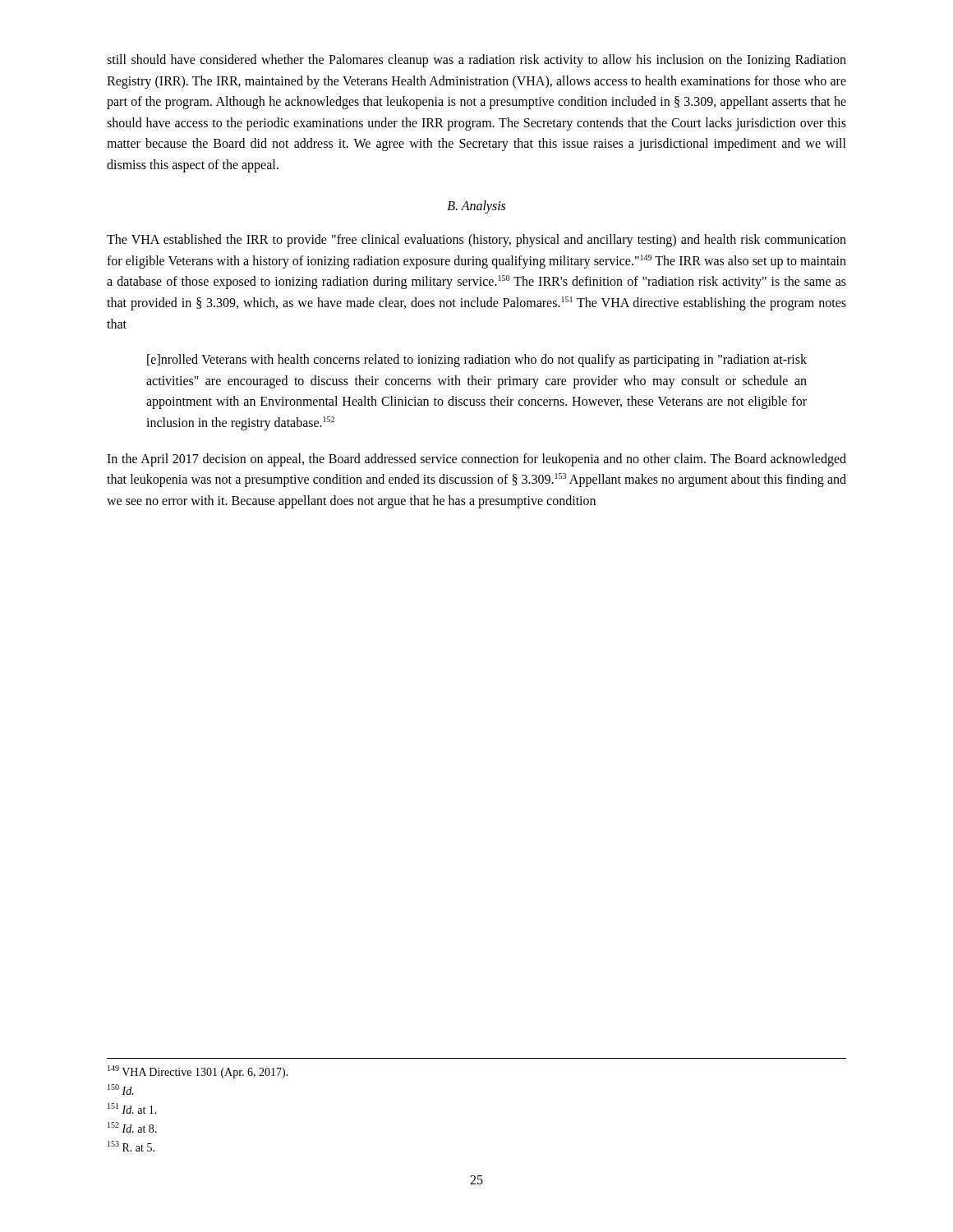Locate the block of text that opens with "149 VHA Directive 1301 (Apr."
953x1232 pixels.
[198, 1071]
